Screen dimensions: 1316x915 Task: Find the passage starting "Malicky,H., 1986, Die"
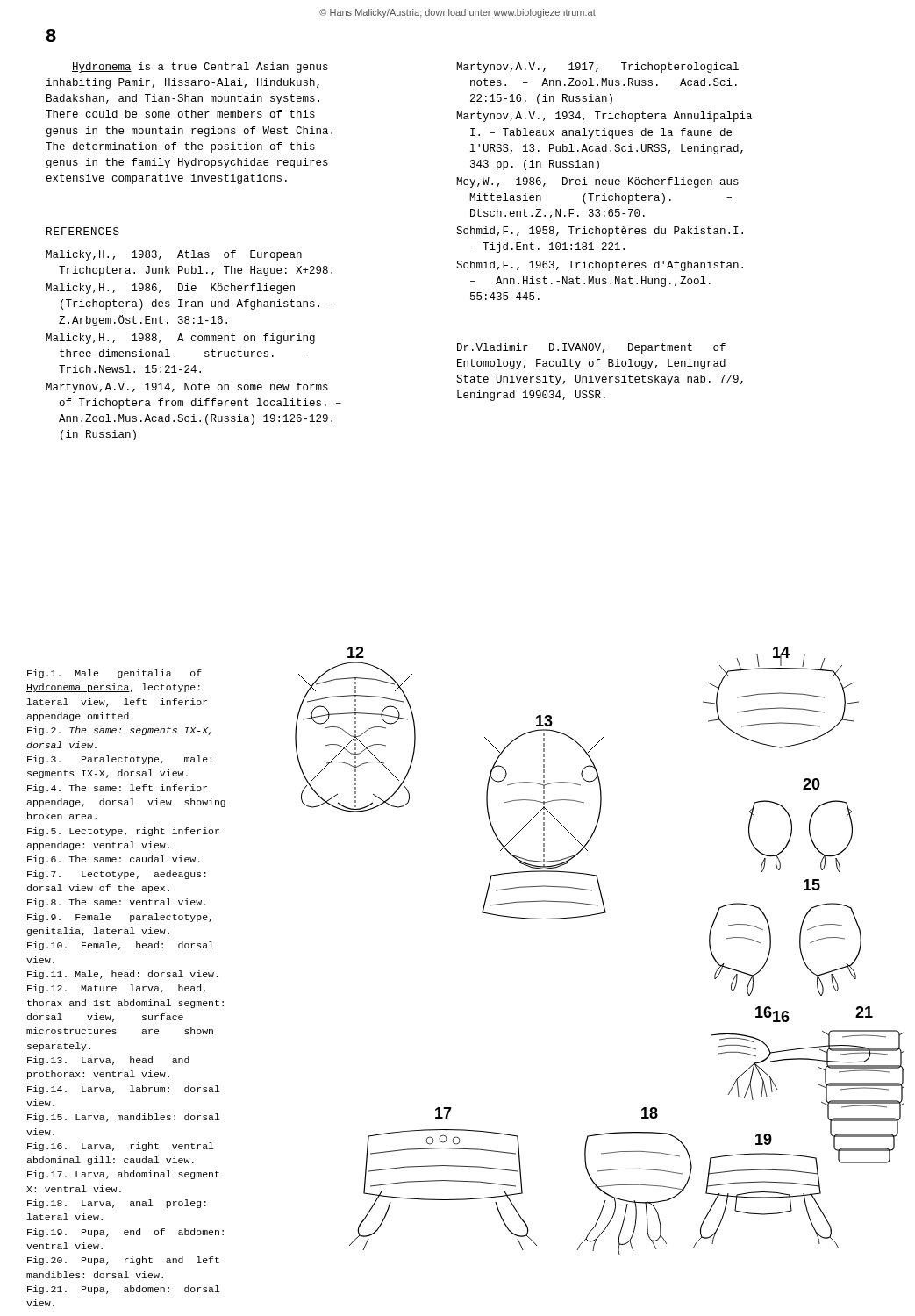(x=190, y=305)
